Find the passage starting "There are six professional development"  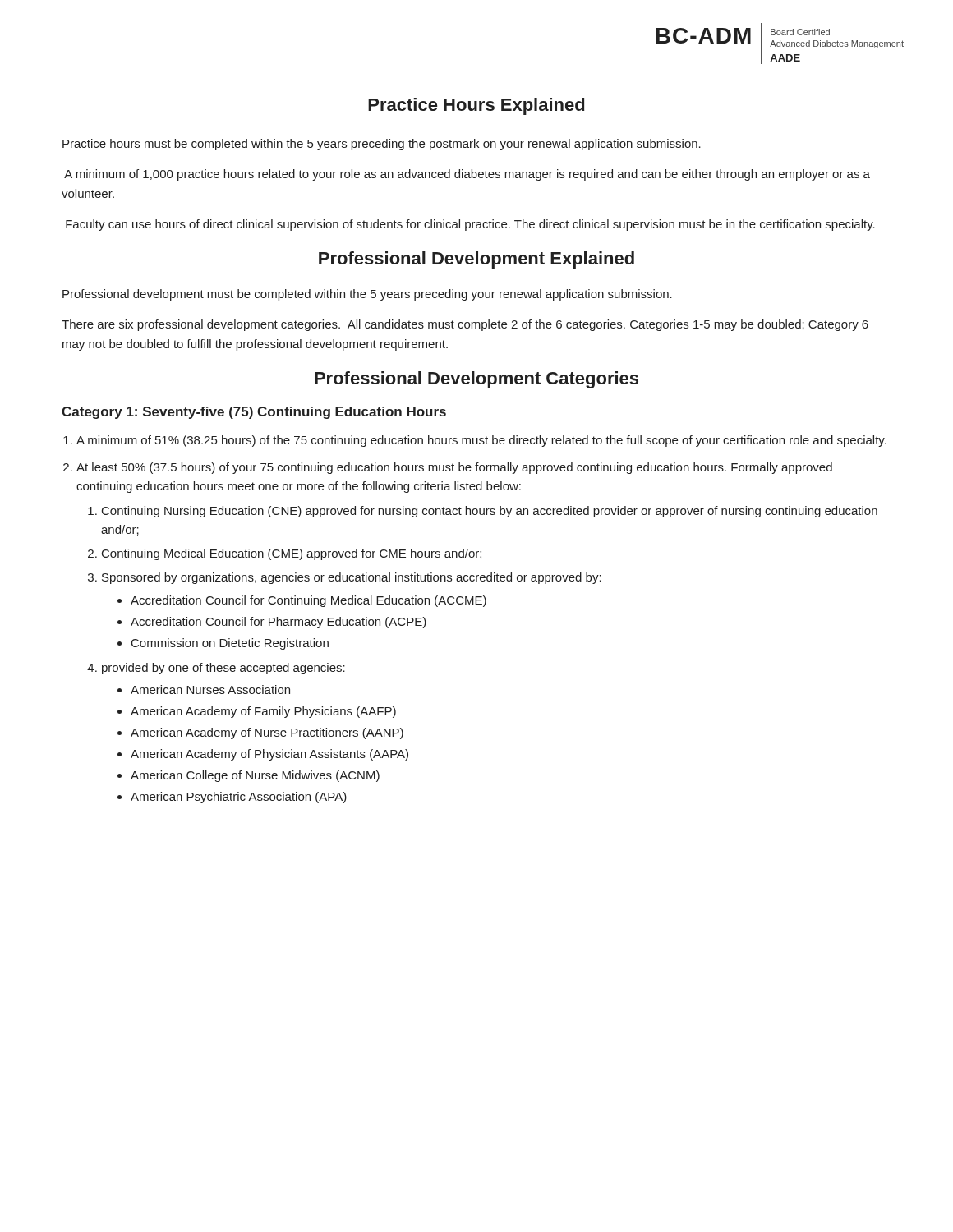pos(465,334)
